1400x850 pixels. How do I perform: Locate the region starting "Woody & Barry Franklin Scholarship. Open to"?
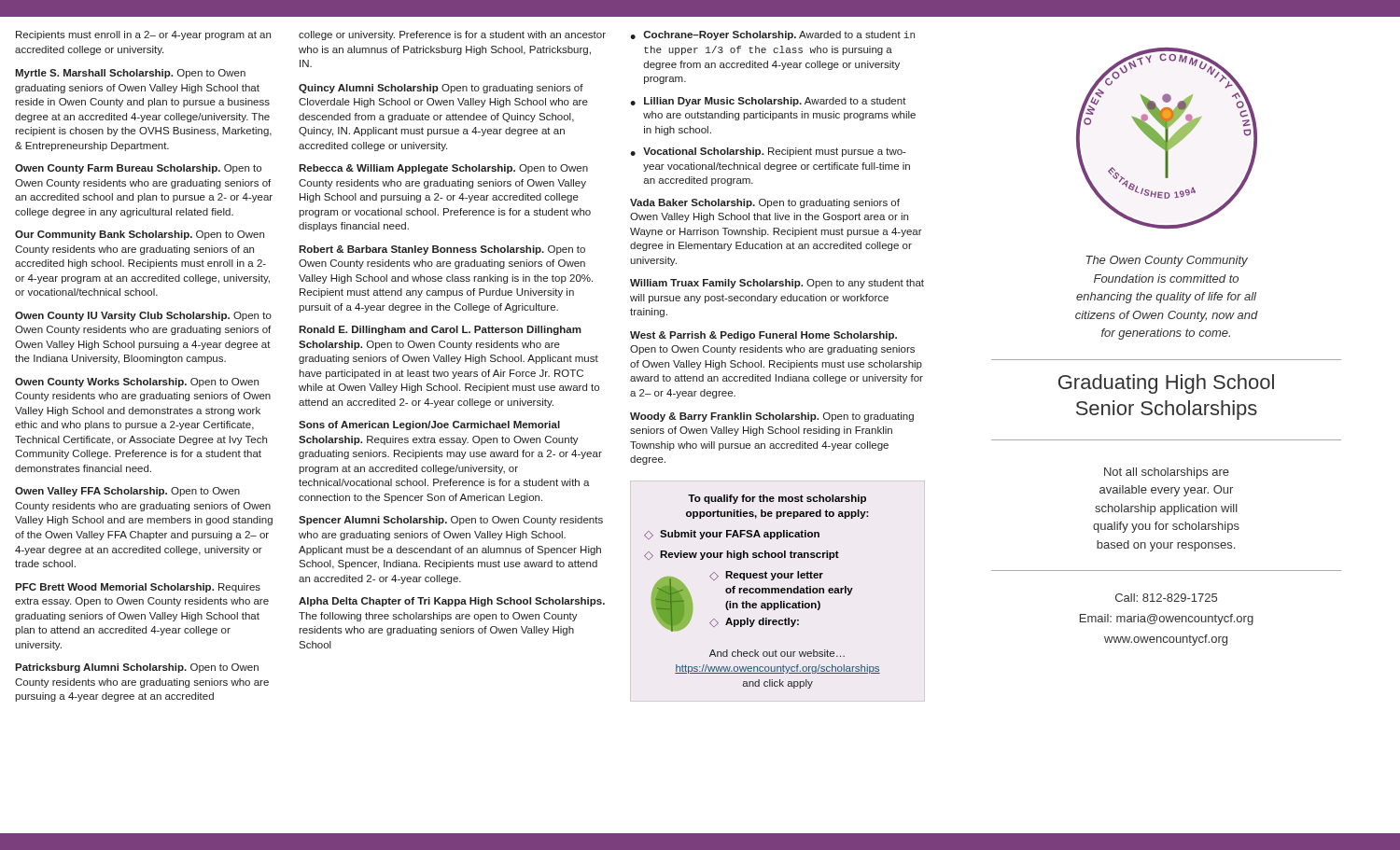click(772, 437)
